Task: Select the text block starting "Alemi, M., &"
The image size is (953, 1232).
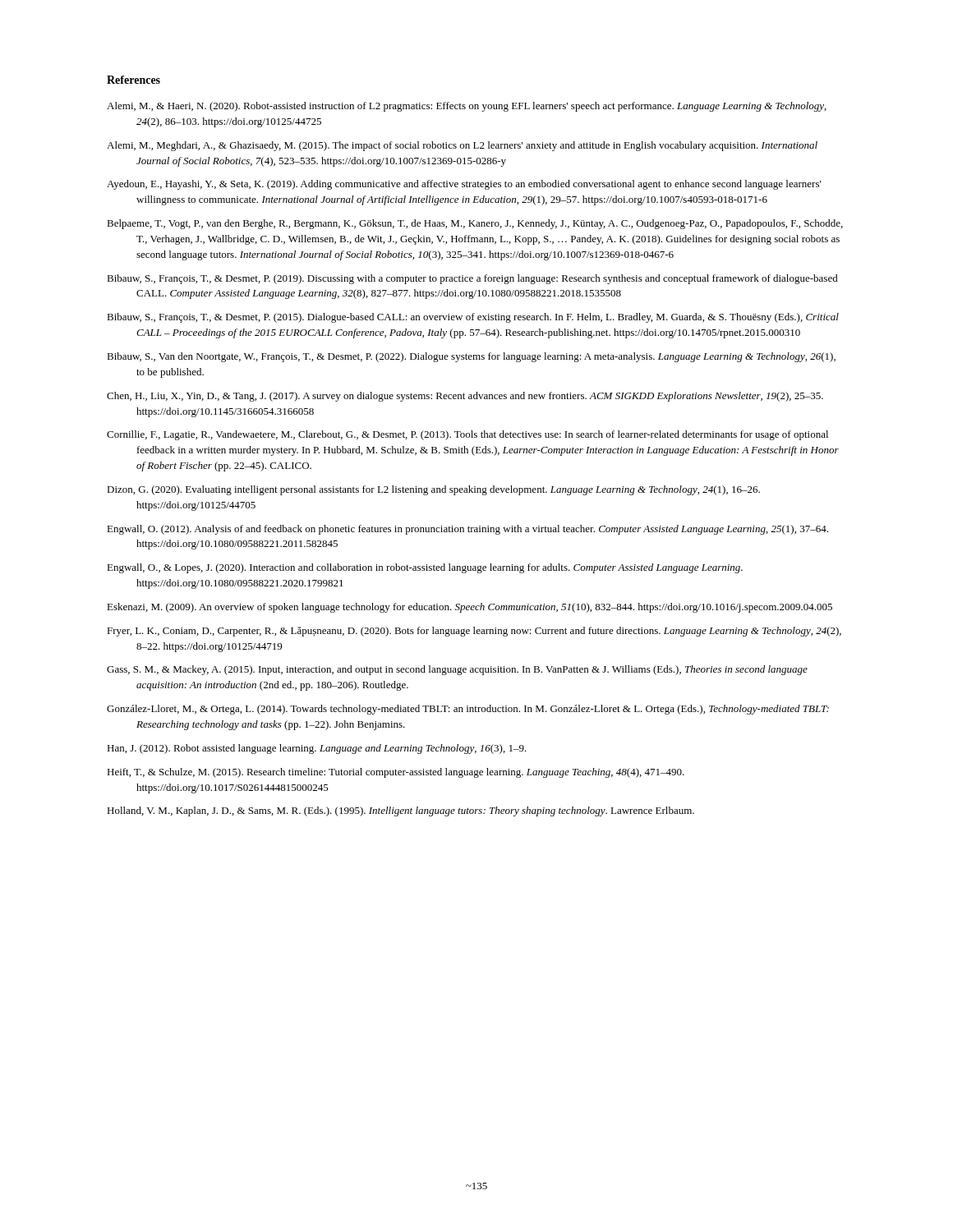Action: click(467, 113)
